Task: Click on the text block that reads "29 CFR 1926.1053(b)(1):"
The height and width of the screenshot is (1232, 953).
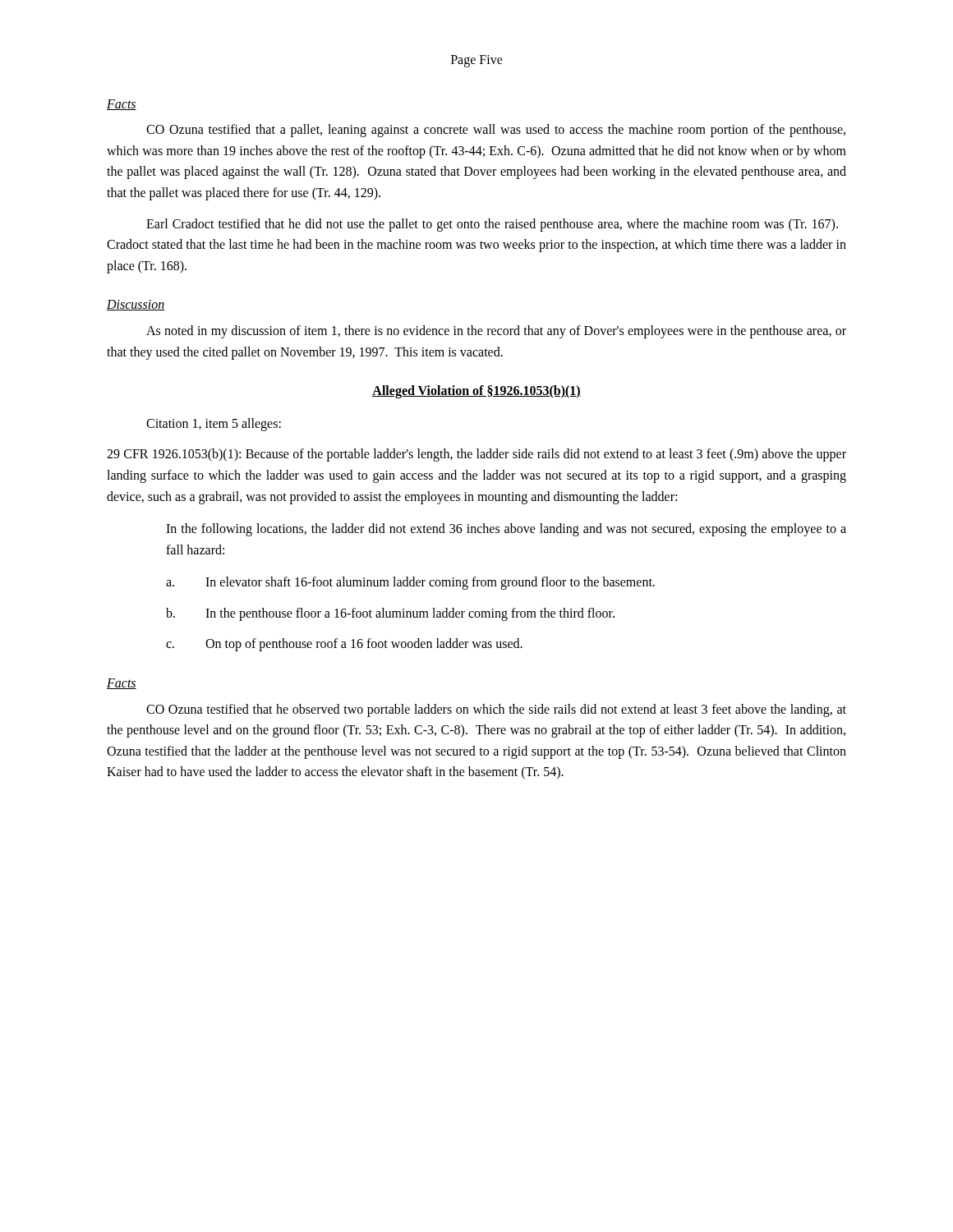Action: click(x=476, y=475)
